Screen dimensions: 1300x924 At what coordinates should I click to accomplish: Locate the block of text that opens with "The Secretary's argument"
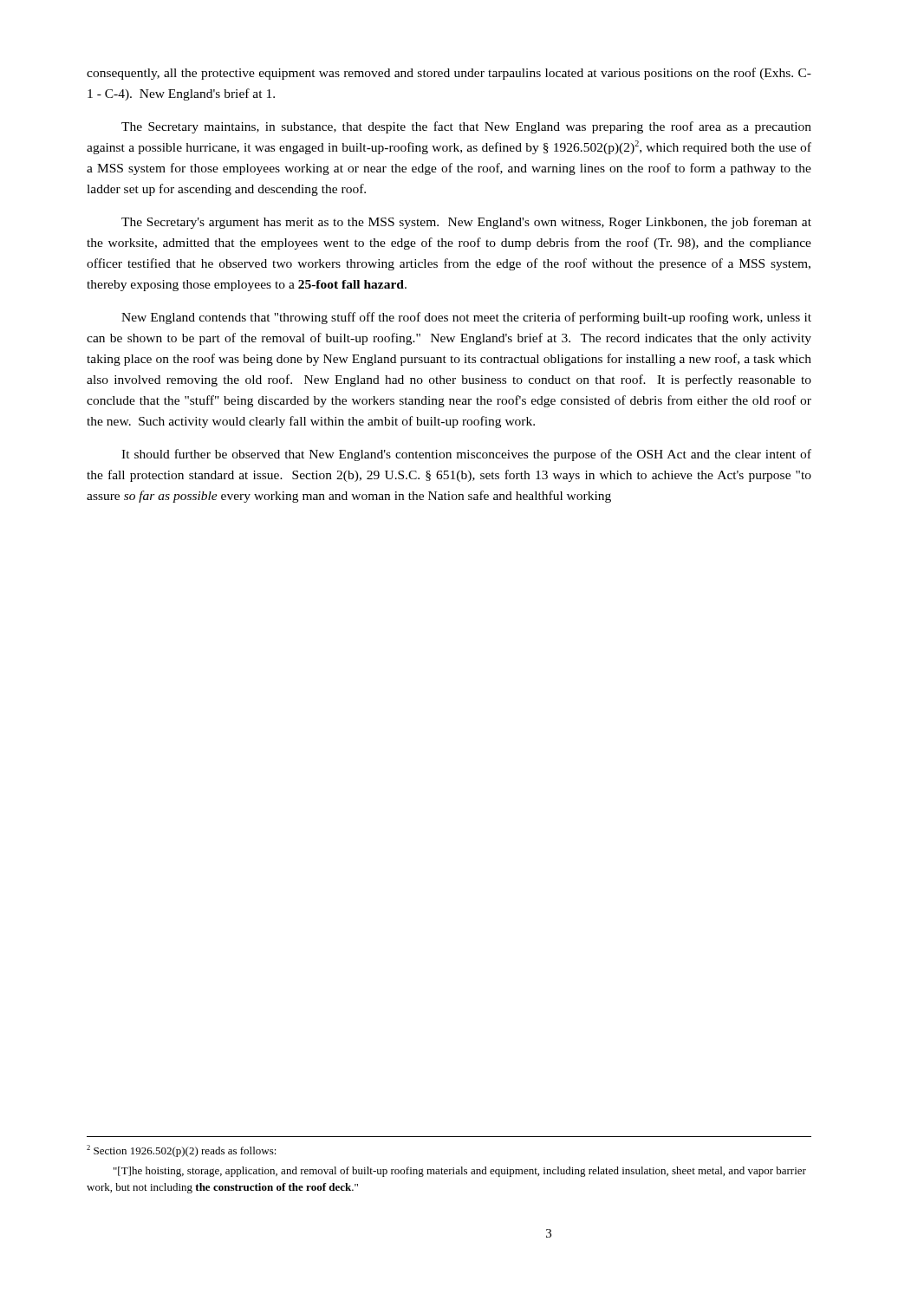coord(449,253)
